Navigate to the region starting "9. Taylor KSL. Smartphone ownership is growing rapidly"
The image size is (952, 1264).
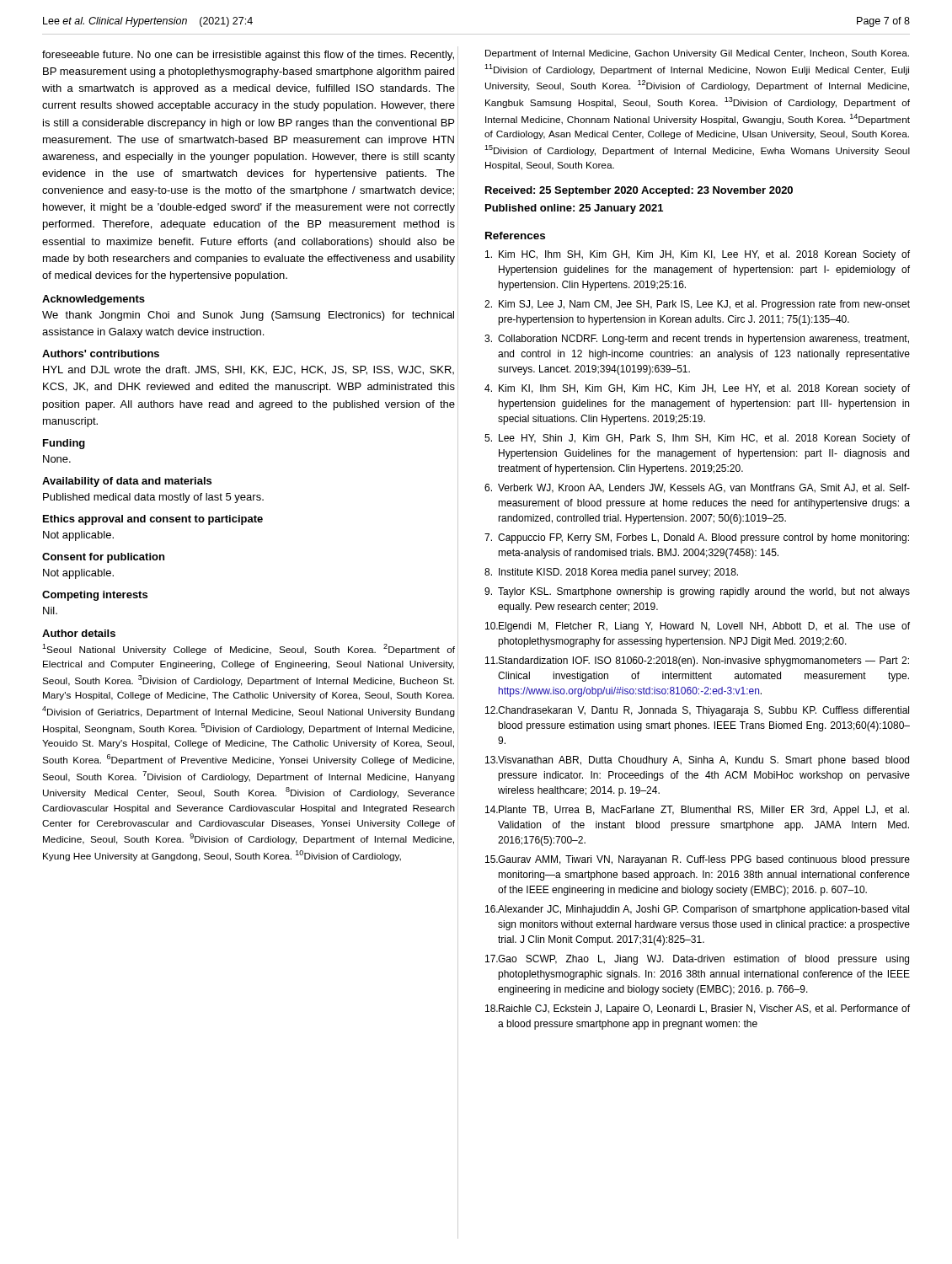pyautogui.click(x=697, y=599)
